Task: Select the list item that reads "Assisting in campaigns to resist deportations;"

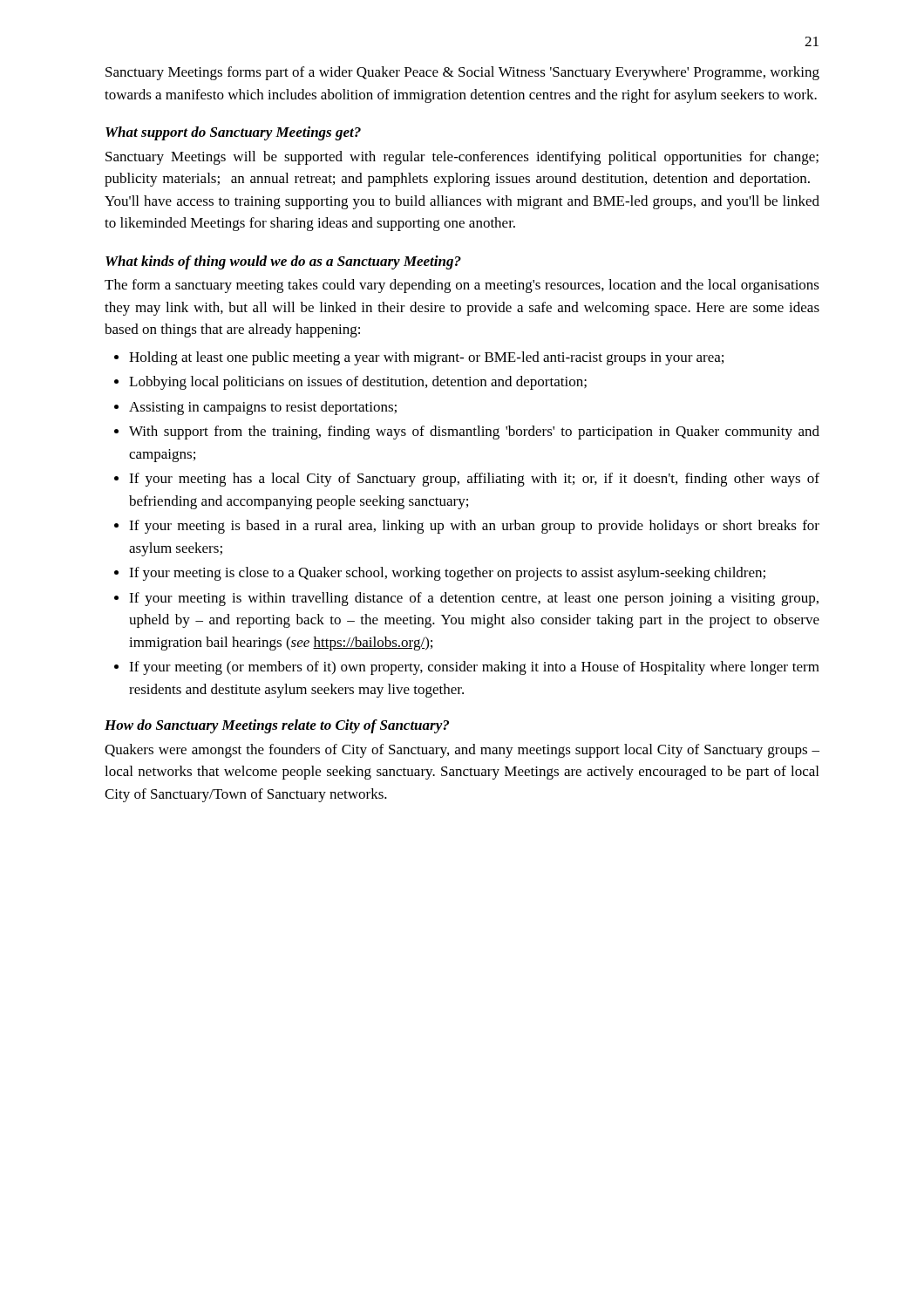Action: point(263,406)
